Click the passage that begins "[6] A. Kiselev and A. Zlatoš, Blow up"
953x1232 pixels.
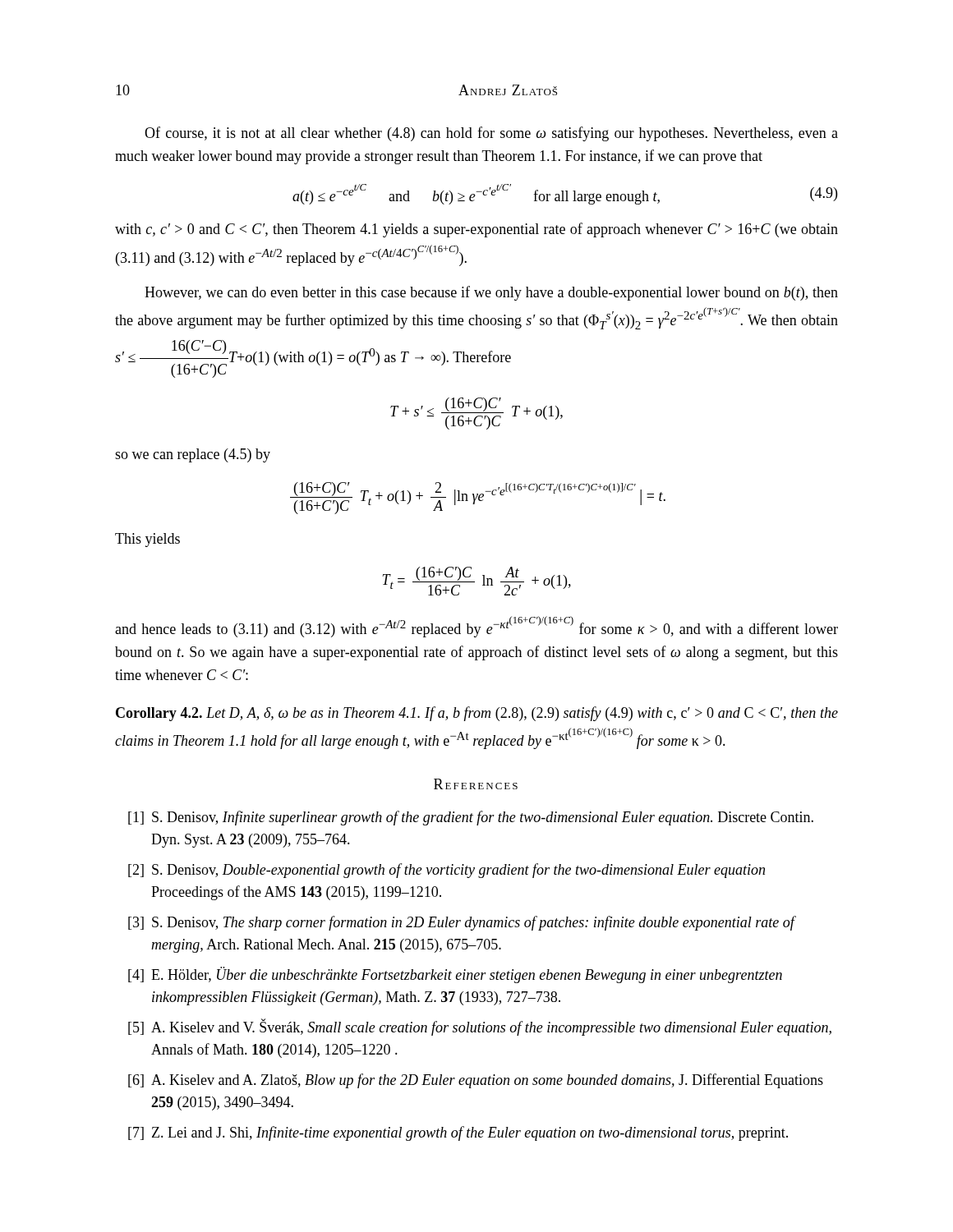[476, 1092]
